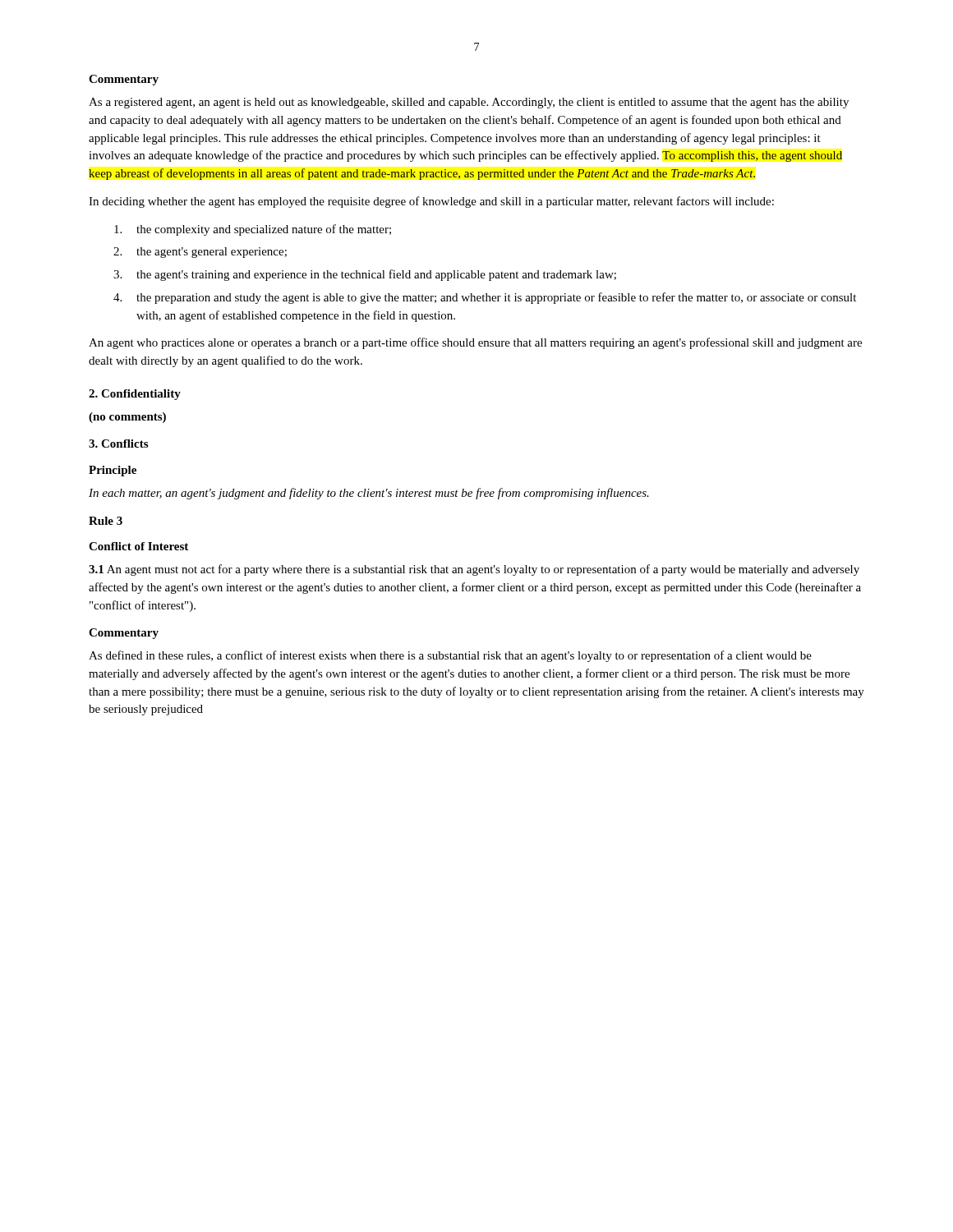953x1232 pixels.
Task: Click on the list item containing "4. the preparation"
Action: tap(489, 307)
